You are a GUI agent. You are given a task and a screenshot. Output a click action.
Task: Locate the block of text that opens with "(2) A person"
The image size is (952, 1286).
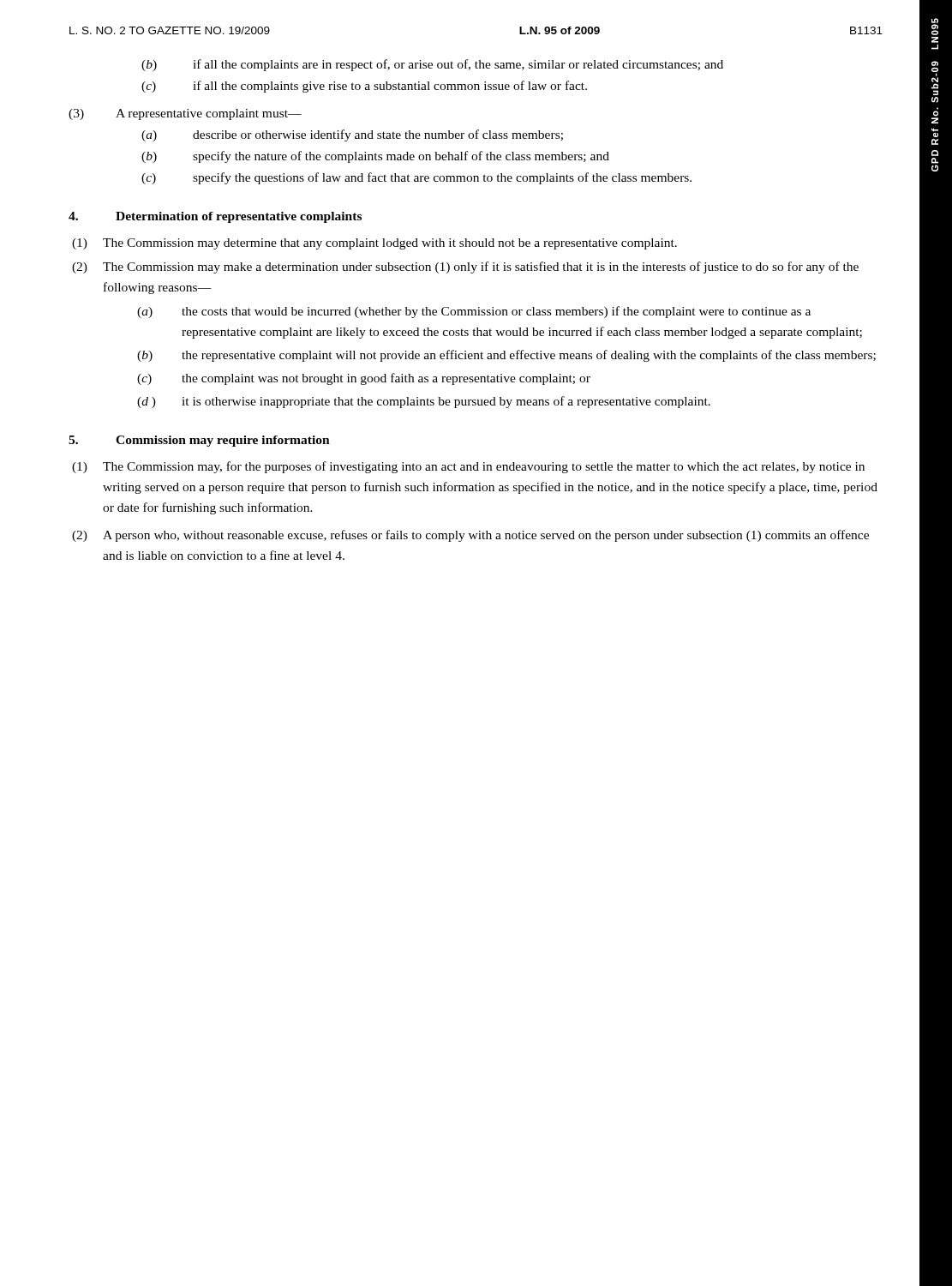(x=476, y=546)
